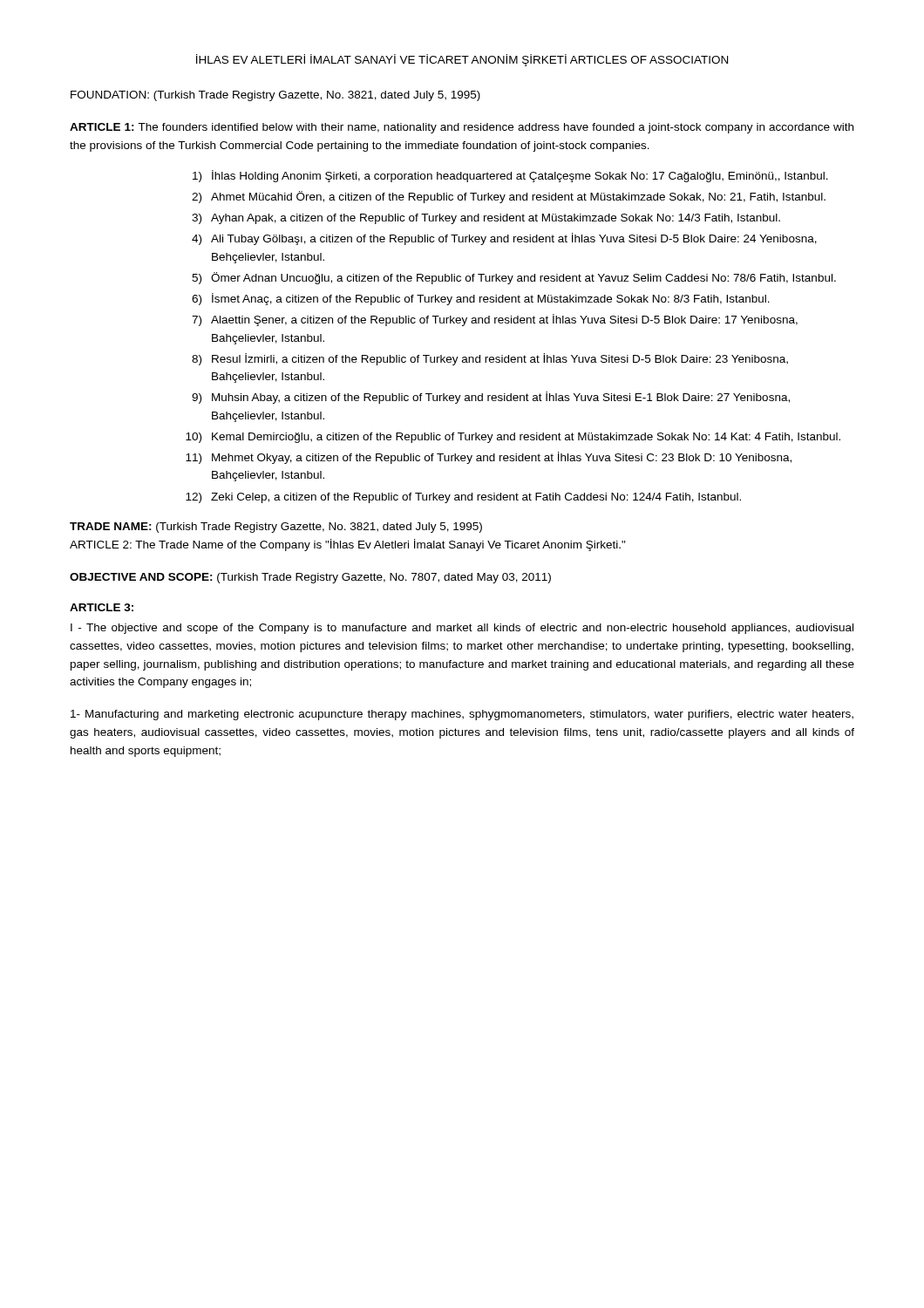
Task: Where does it say "ARTICLE 3:"?
Action: pos(102,607)
